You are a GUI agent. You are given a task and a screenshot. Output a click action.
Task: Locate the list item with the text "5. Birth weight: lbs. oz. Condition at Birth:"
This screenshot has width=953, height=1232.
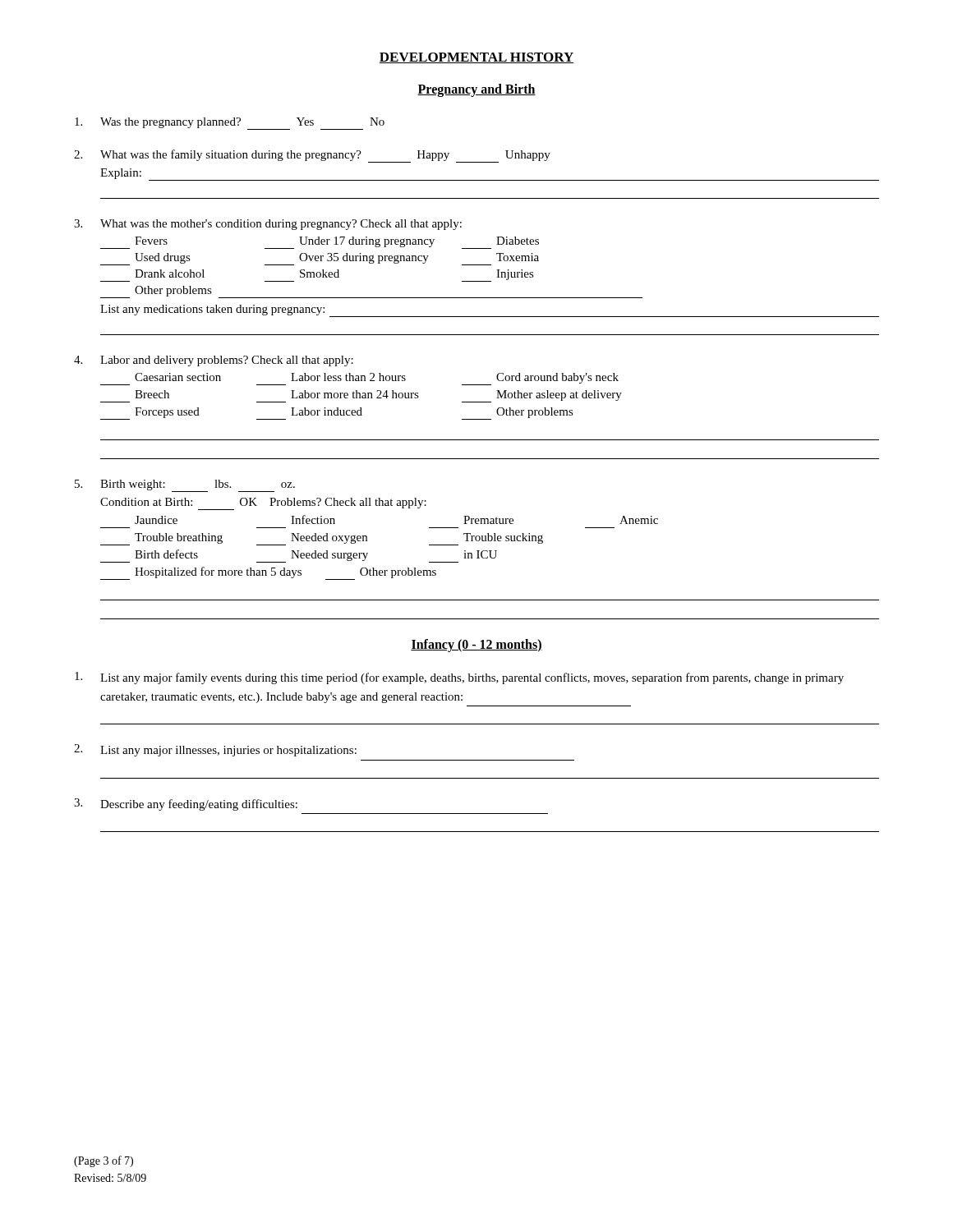[x=476, y=548]
